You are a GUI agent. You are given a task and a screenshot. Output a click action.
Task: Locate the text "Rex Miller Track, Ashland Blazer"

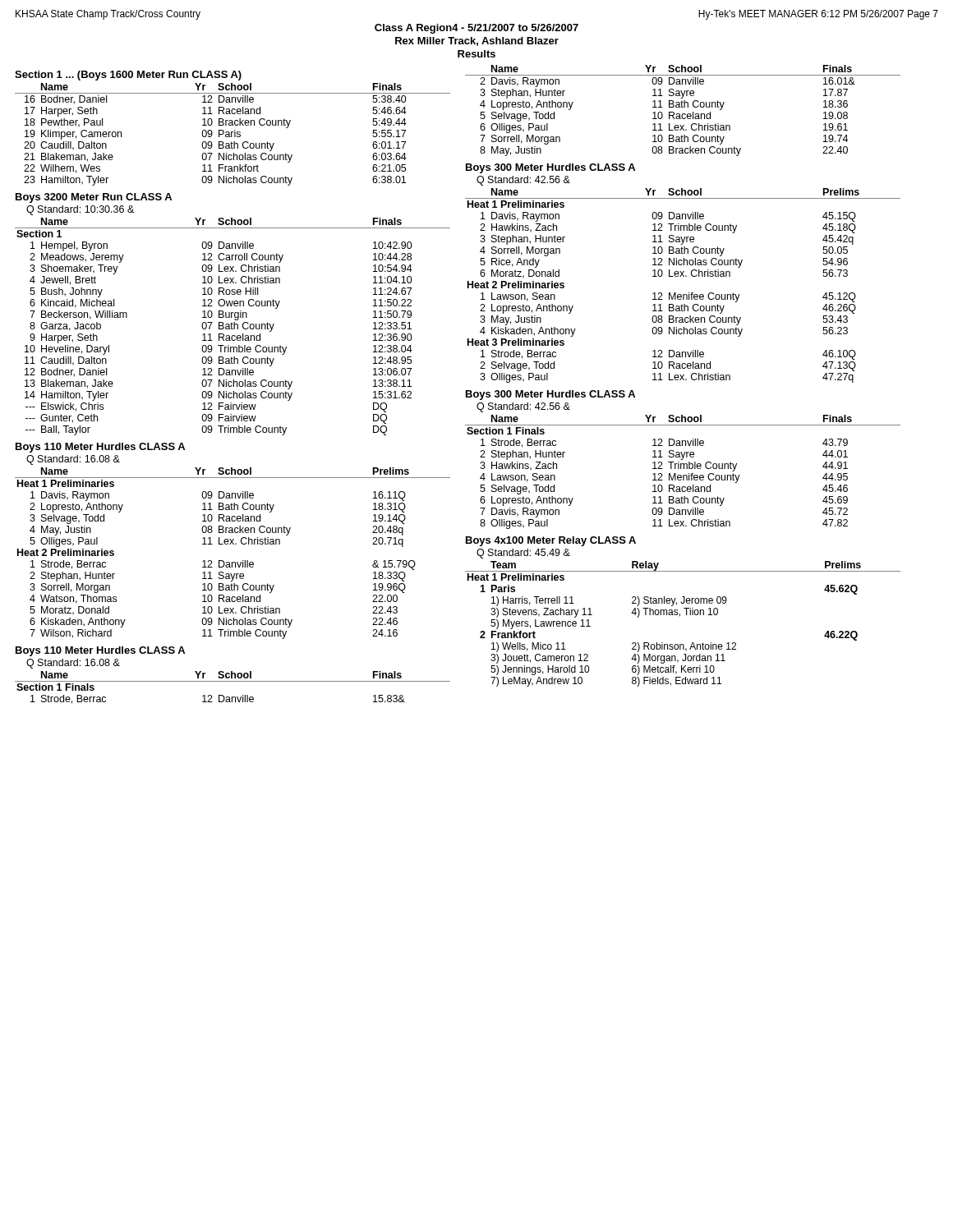[x=476, y=41]
